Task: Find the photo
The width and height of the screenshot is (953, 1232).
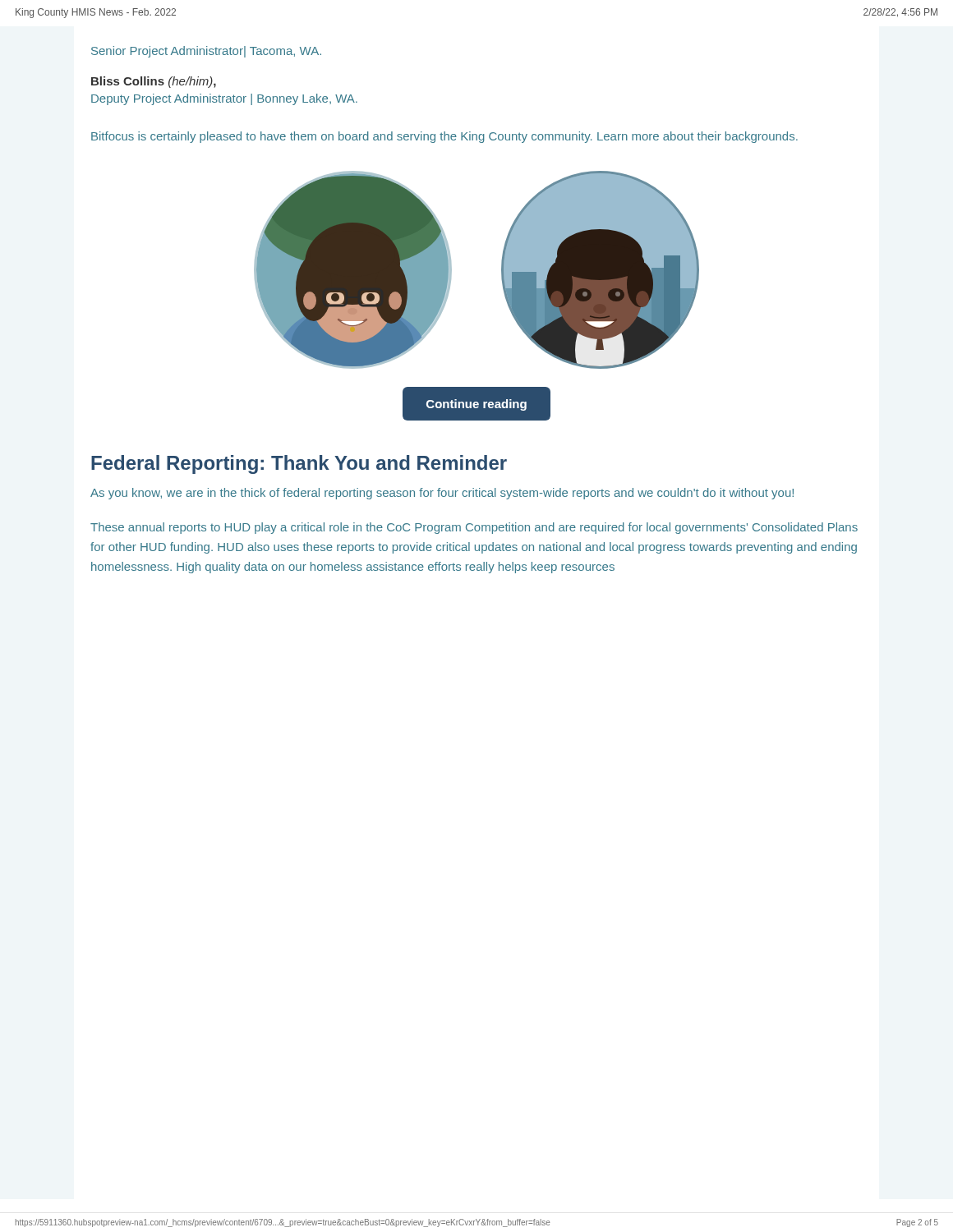Action: (476, 270)
